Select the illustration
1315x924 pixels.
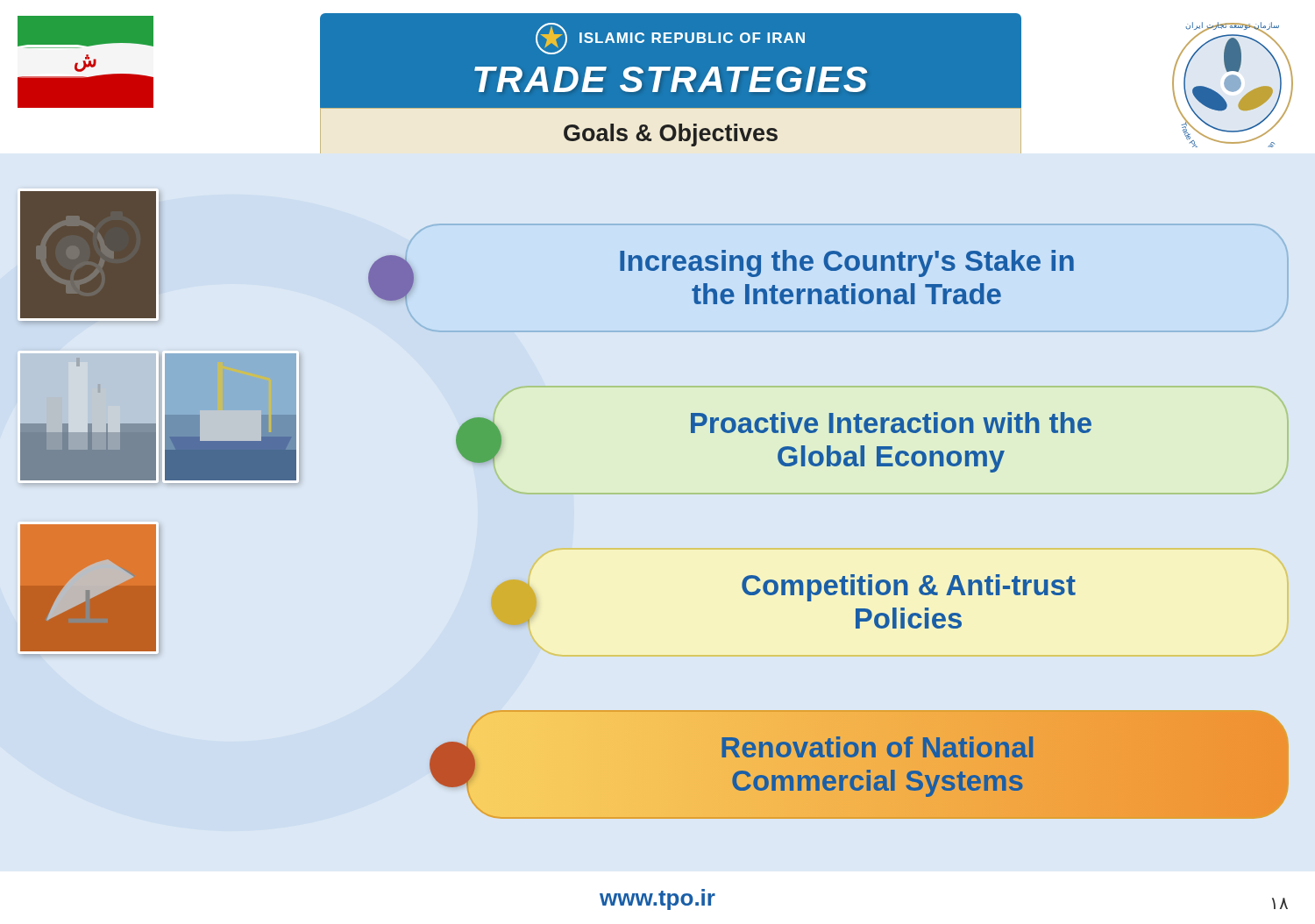(85, 62)
